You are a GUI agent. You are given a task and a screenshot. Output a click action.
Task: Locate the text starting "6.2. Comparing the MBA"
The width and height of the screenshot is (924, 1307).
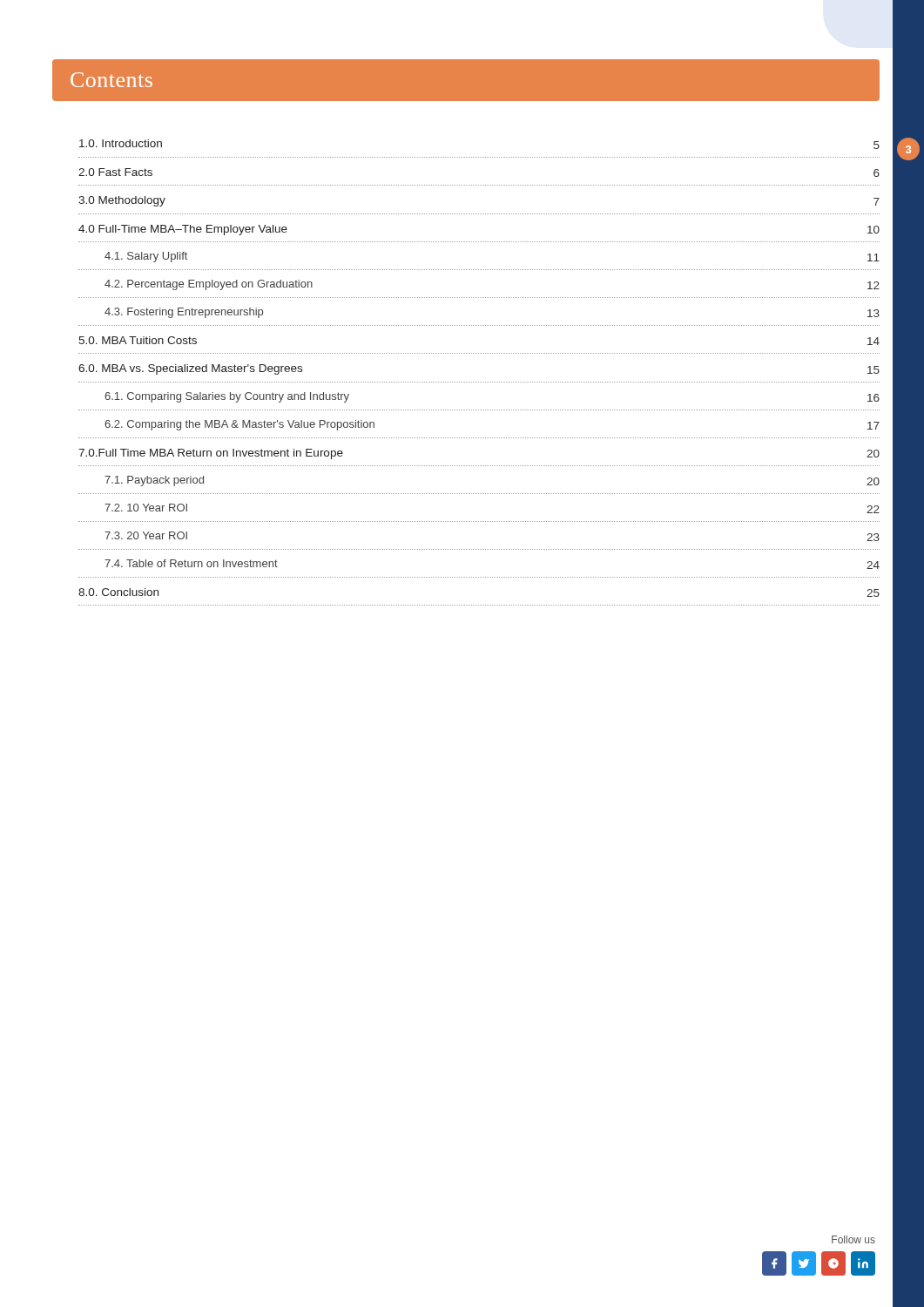[235, 425]
